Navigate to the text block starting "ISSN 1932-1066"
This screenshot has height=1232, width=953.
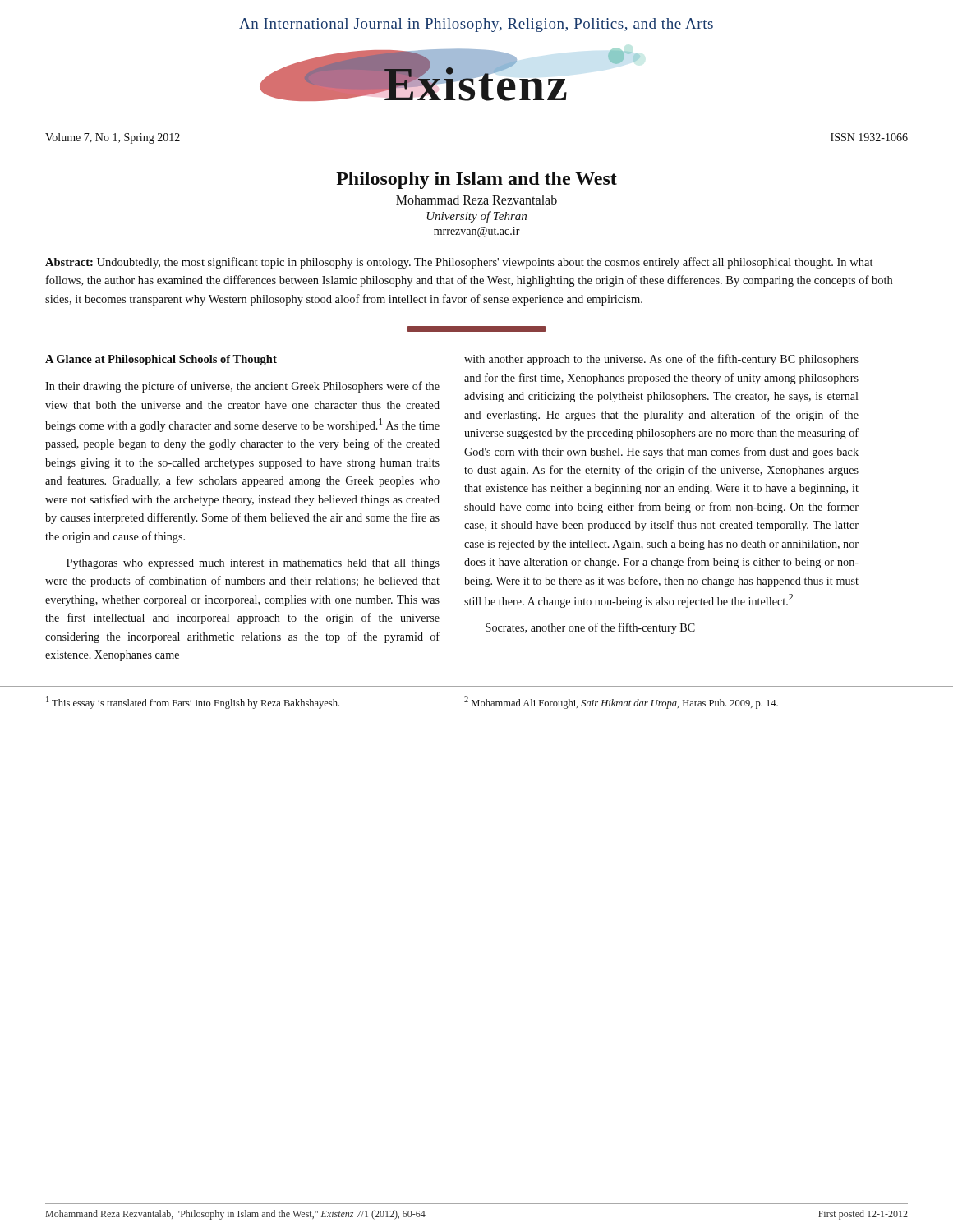[869, 138]
